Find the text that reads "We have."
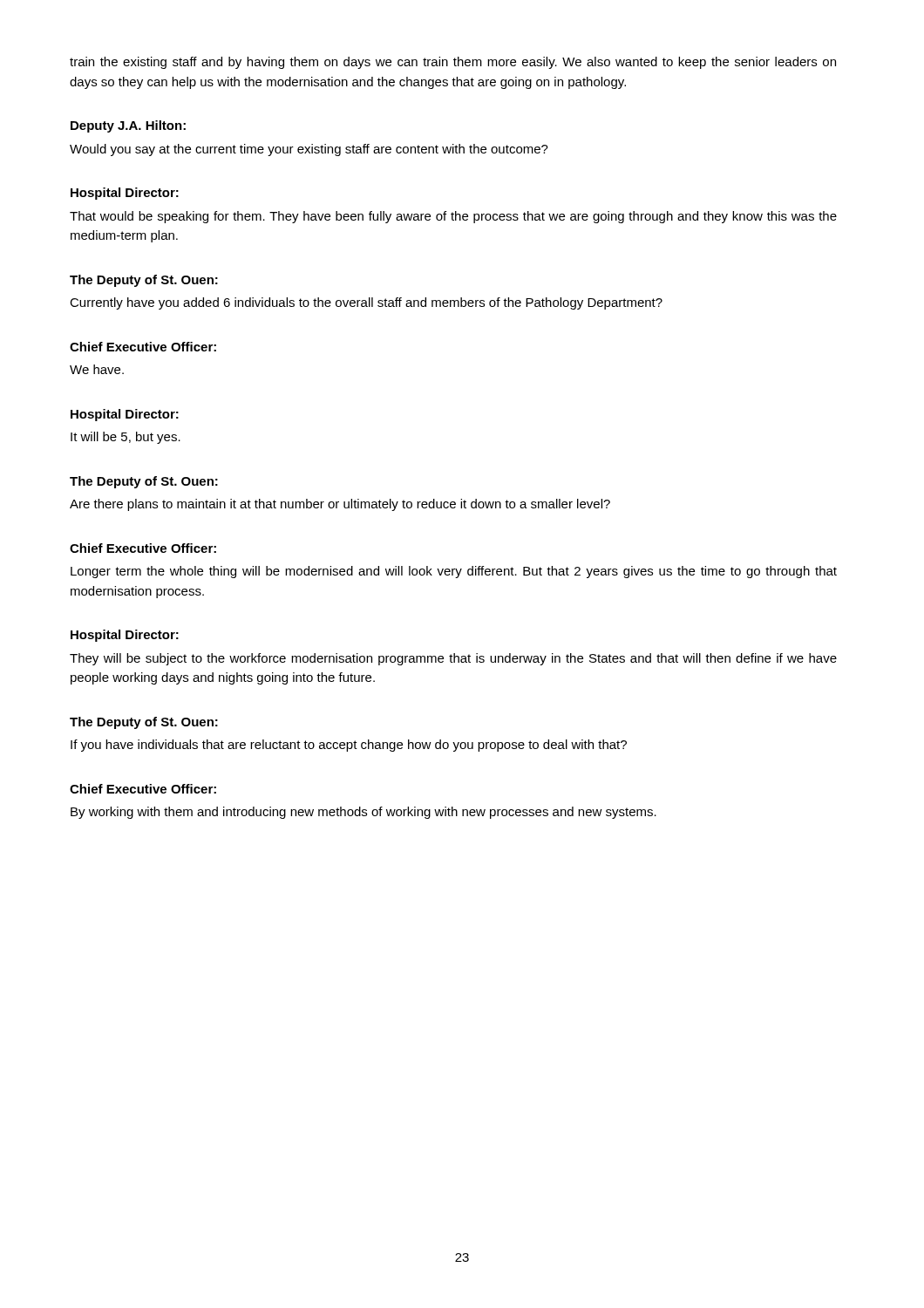This screenshot has height=1308, width=924. click(x=97, y=369)
